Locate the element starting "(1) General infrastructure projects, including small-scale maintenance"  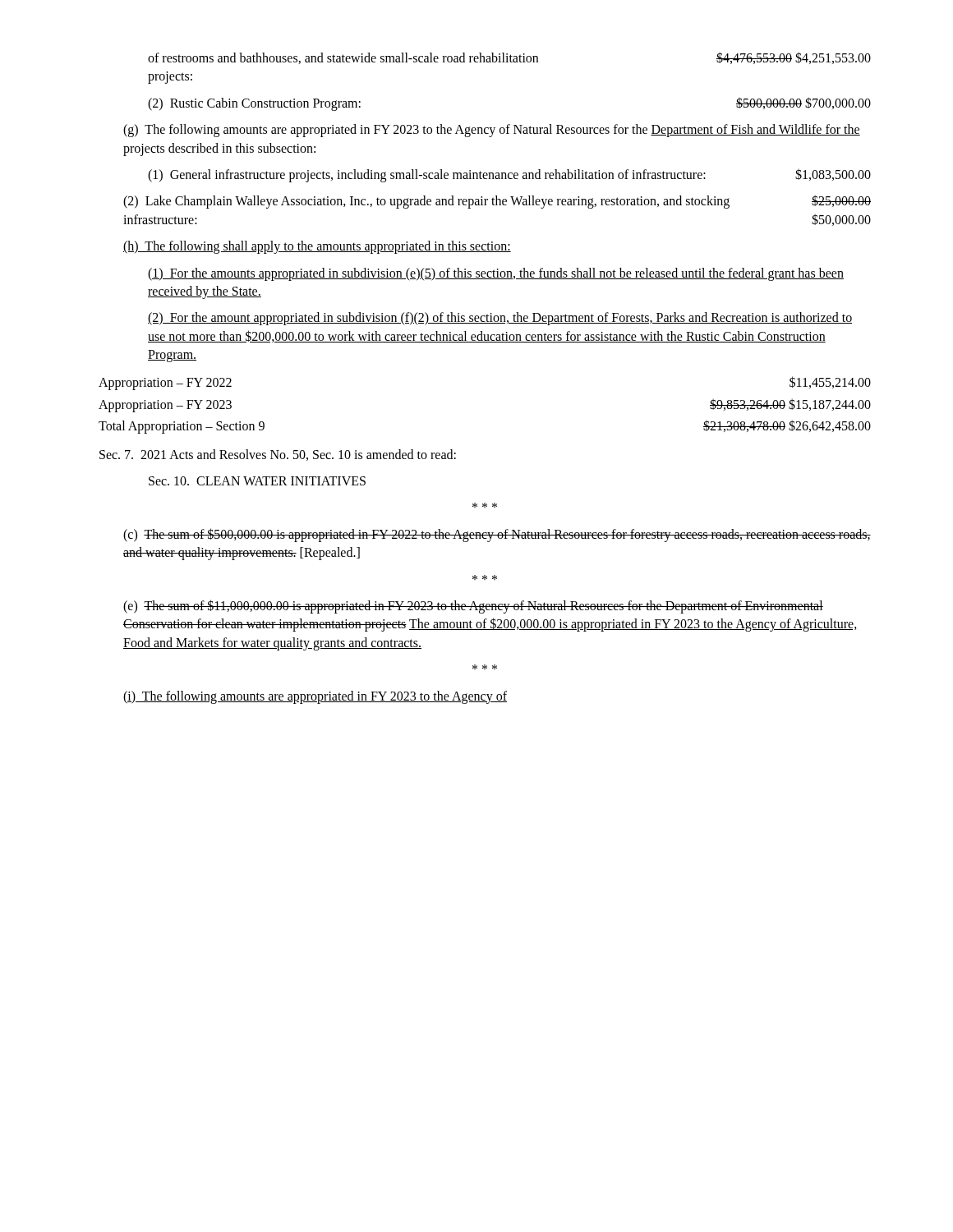[509, 175]
